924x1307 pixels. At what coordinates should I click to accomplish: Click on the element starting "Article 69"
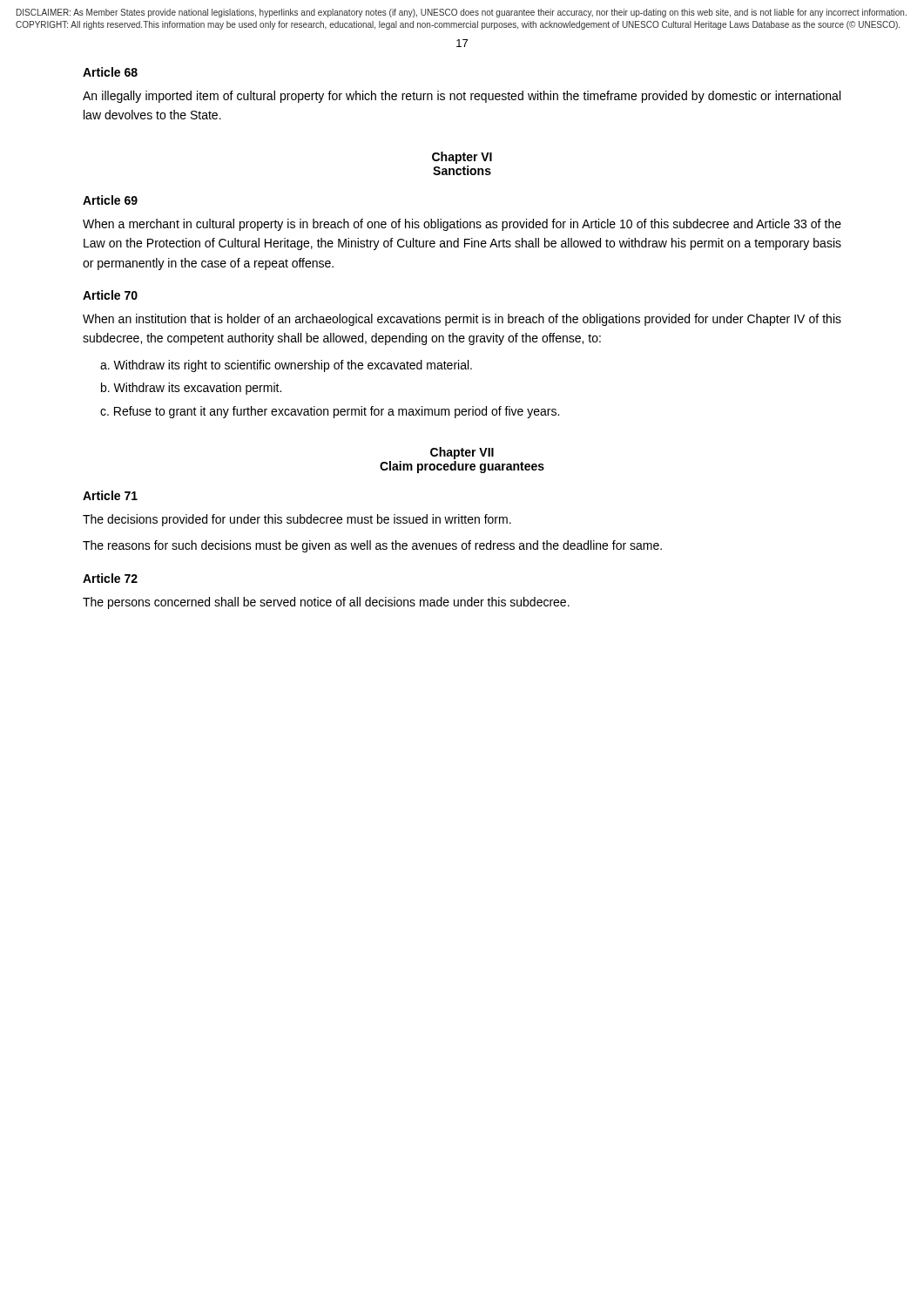pyautogui.click(x=110, y=200)
